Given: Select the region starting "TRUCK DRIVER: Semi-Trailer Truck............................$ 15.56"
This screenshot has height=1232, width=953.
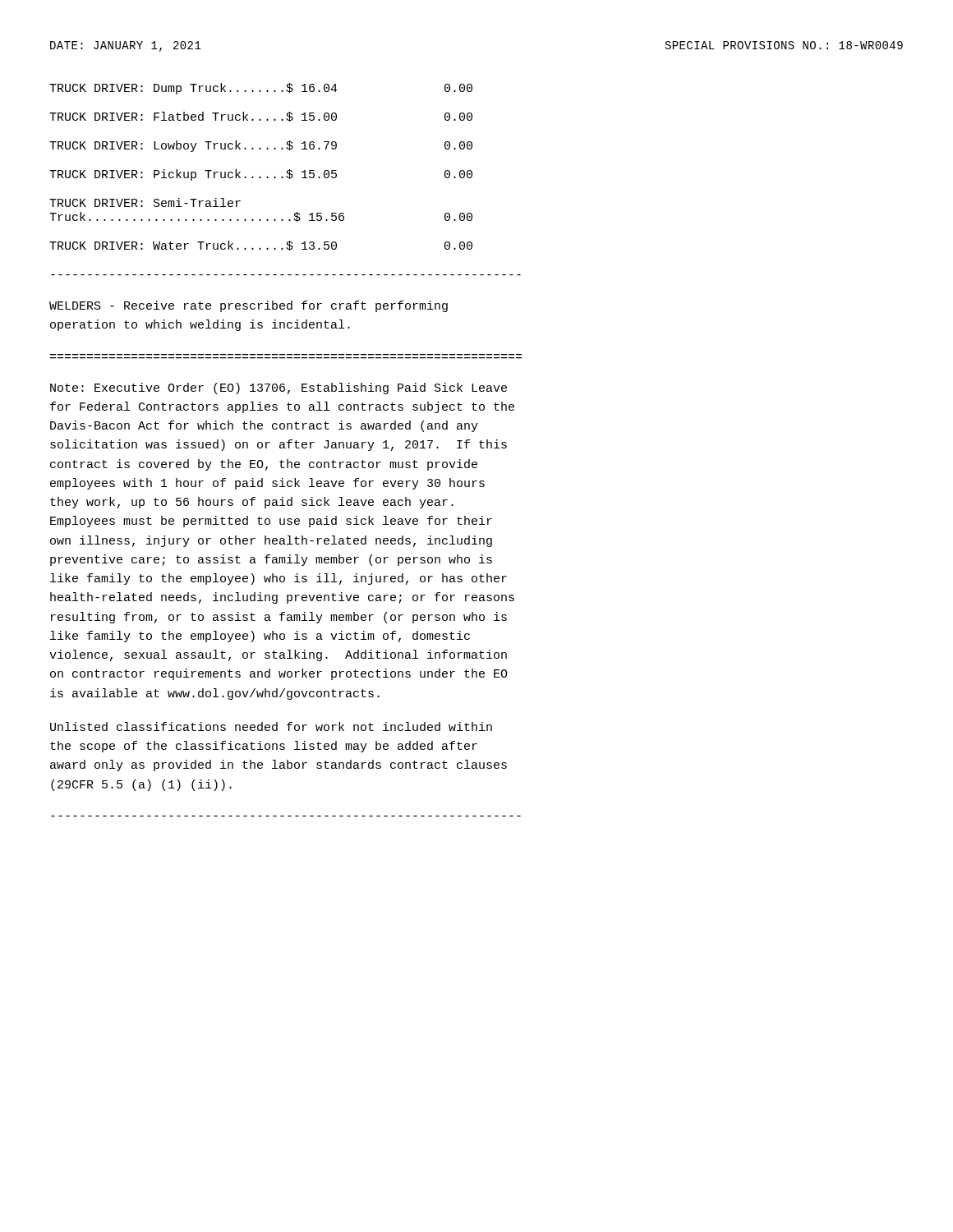Looking at the screenshot, I should tap(476, 211).
